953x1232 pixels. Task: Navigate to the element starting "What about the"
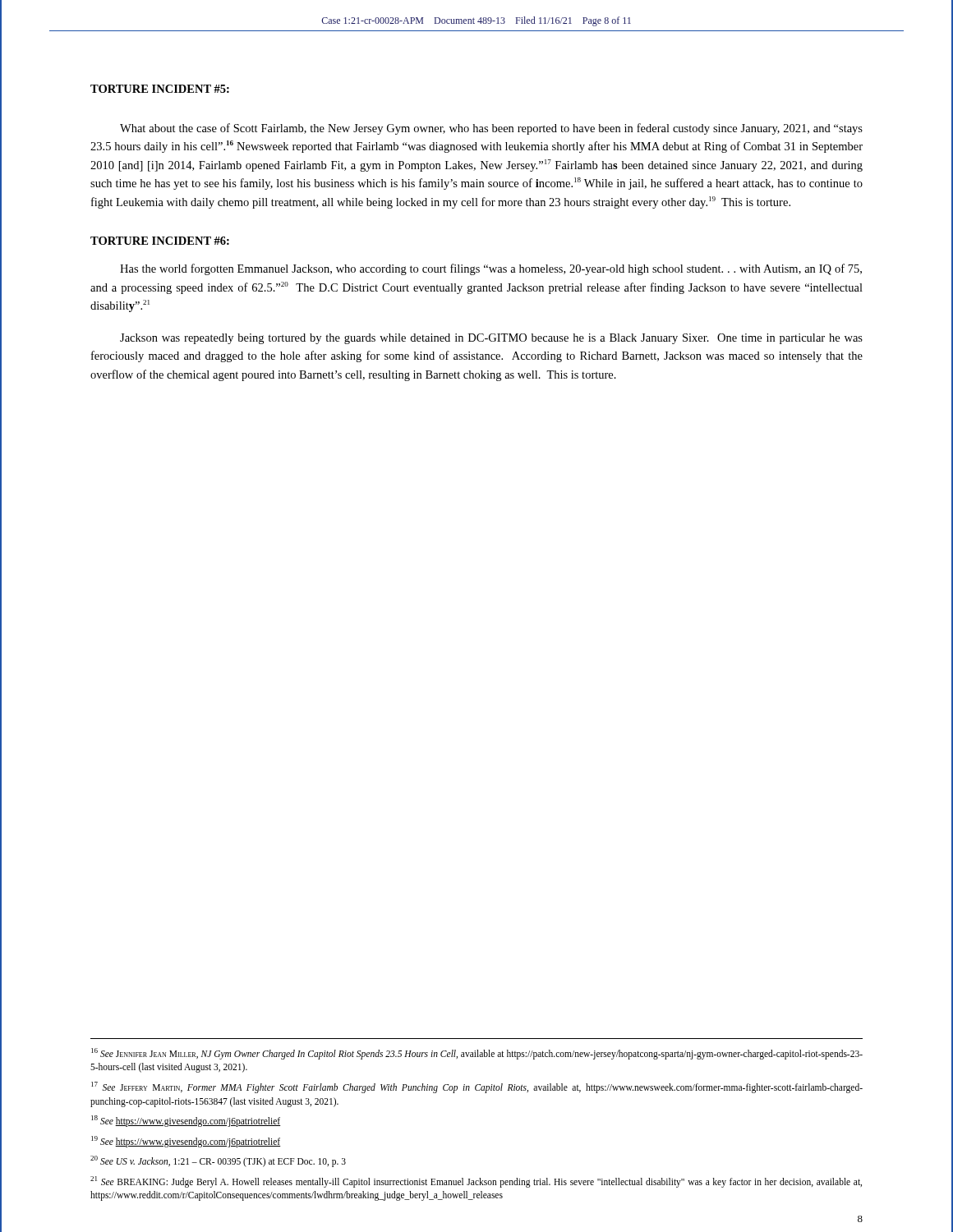(x=476, y=165)
